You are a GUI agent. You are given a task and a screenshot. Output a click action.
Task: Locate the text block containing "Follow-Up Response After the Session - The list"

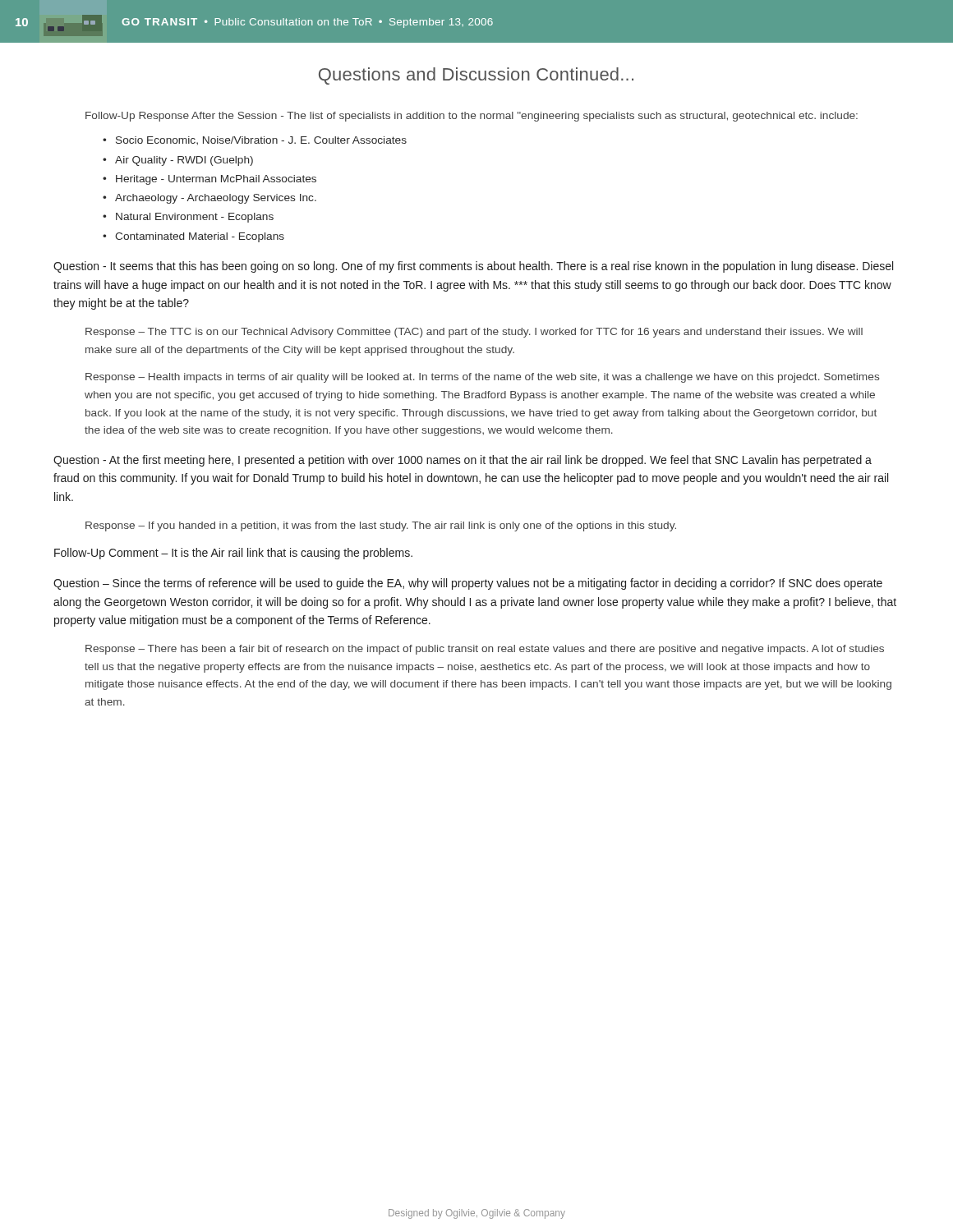pos(472,115)
